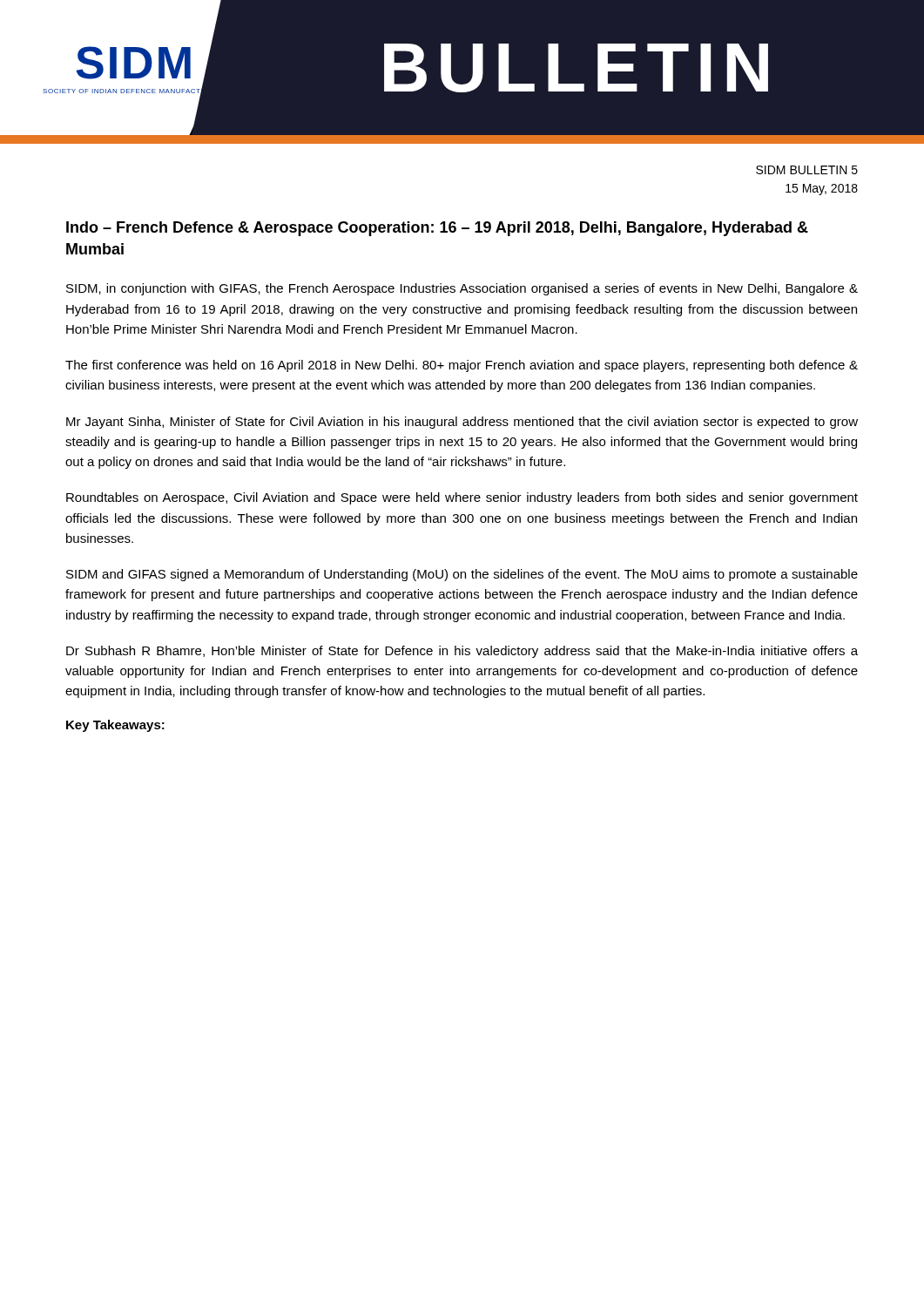Where is the passage that starts "Mr Jayant Sinha, Minister of State for"?
The width and height of the screenshot is (924, 1307).
click(462, 441)
